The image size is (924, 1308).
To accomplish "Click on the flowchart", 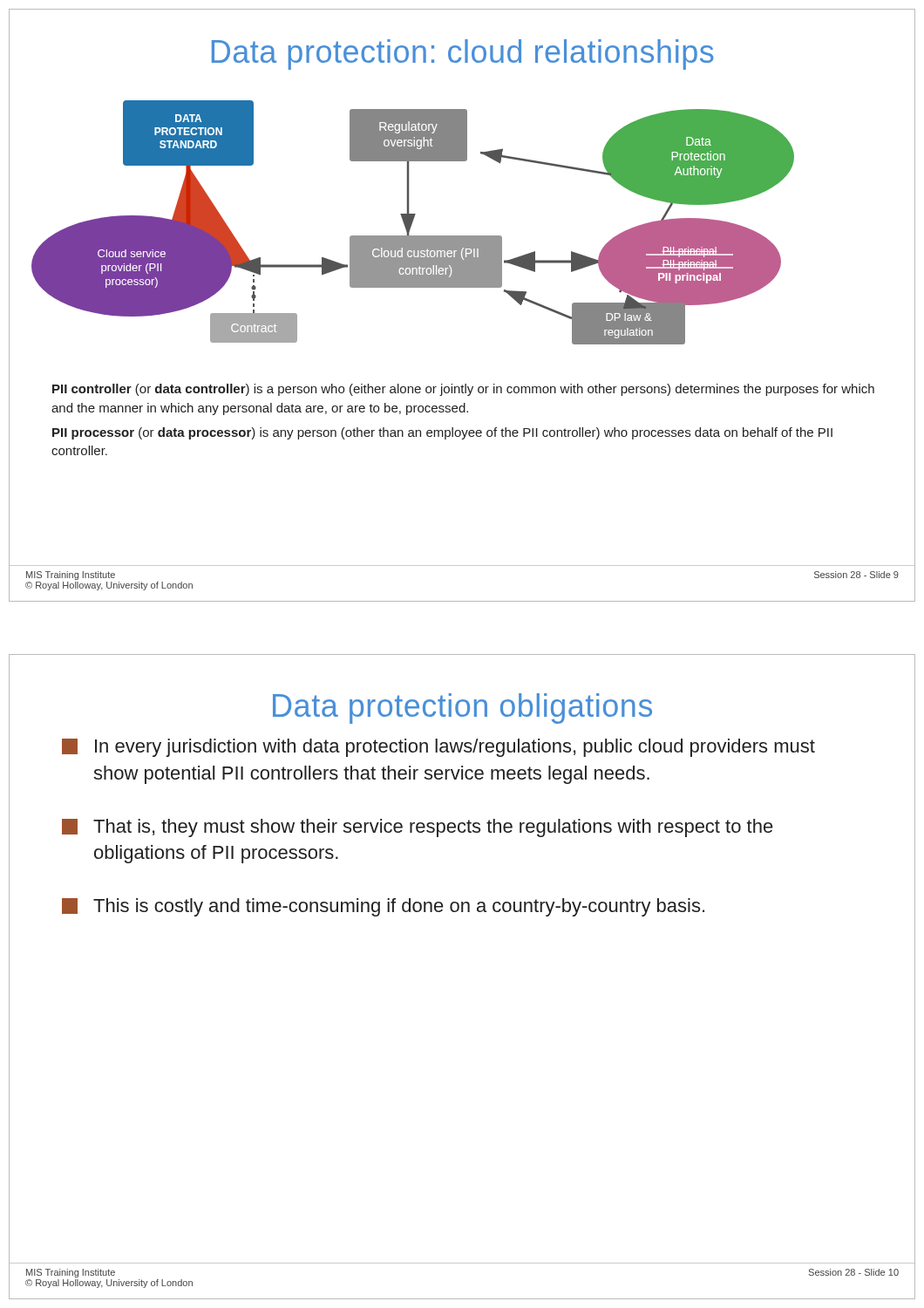I will tap(462, 222).
